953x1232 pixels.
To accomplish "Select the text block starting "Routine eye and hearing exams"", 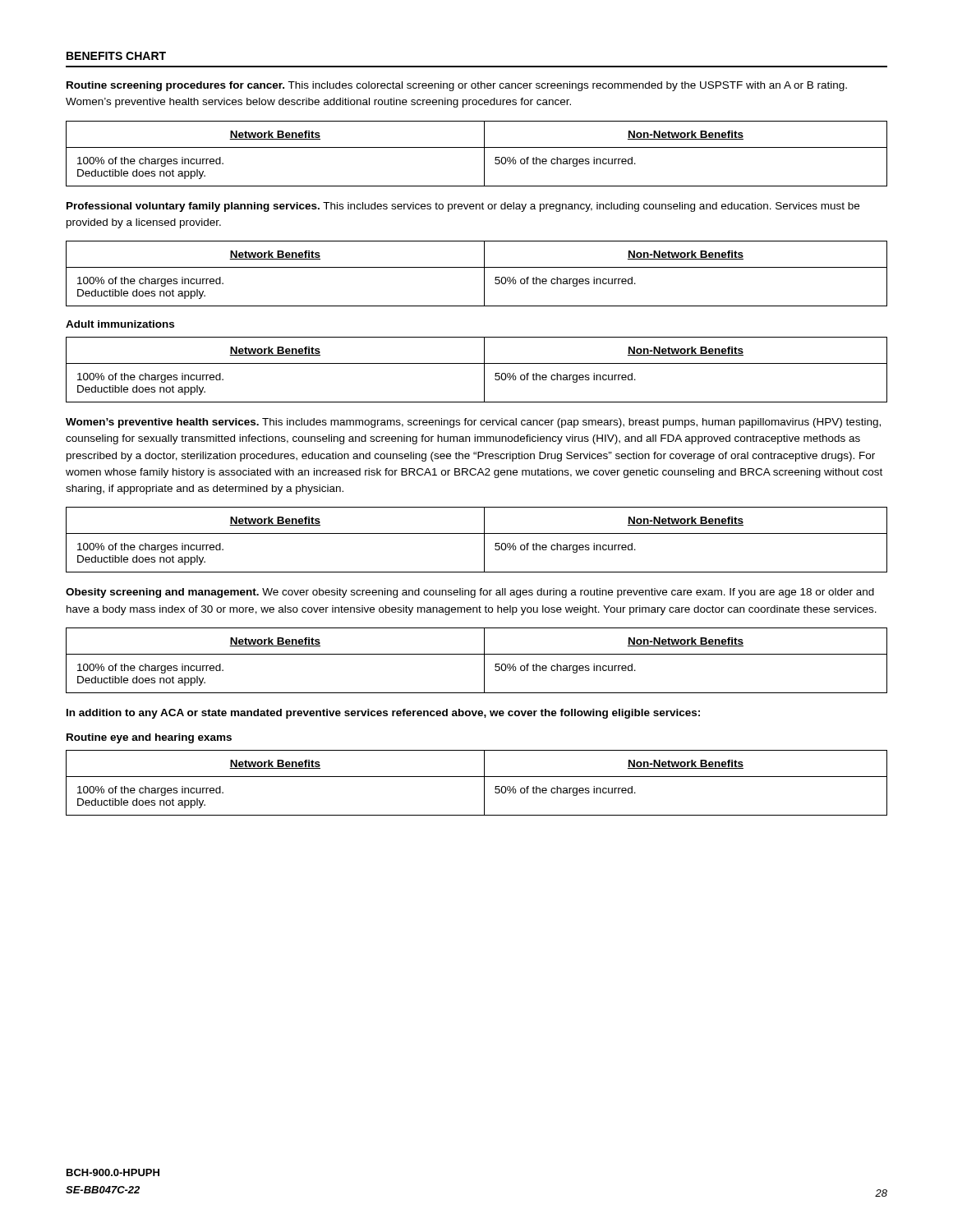I will click(149, 737).
